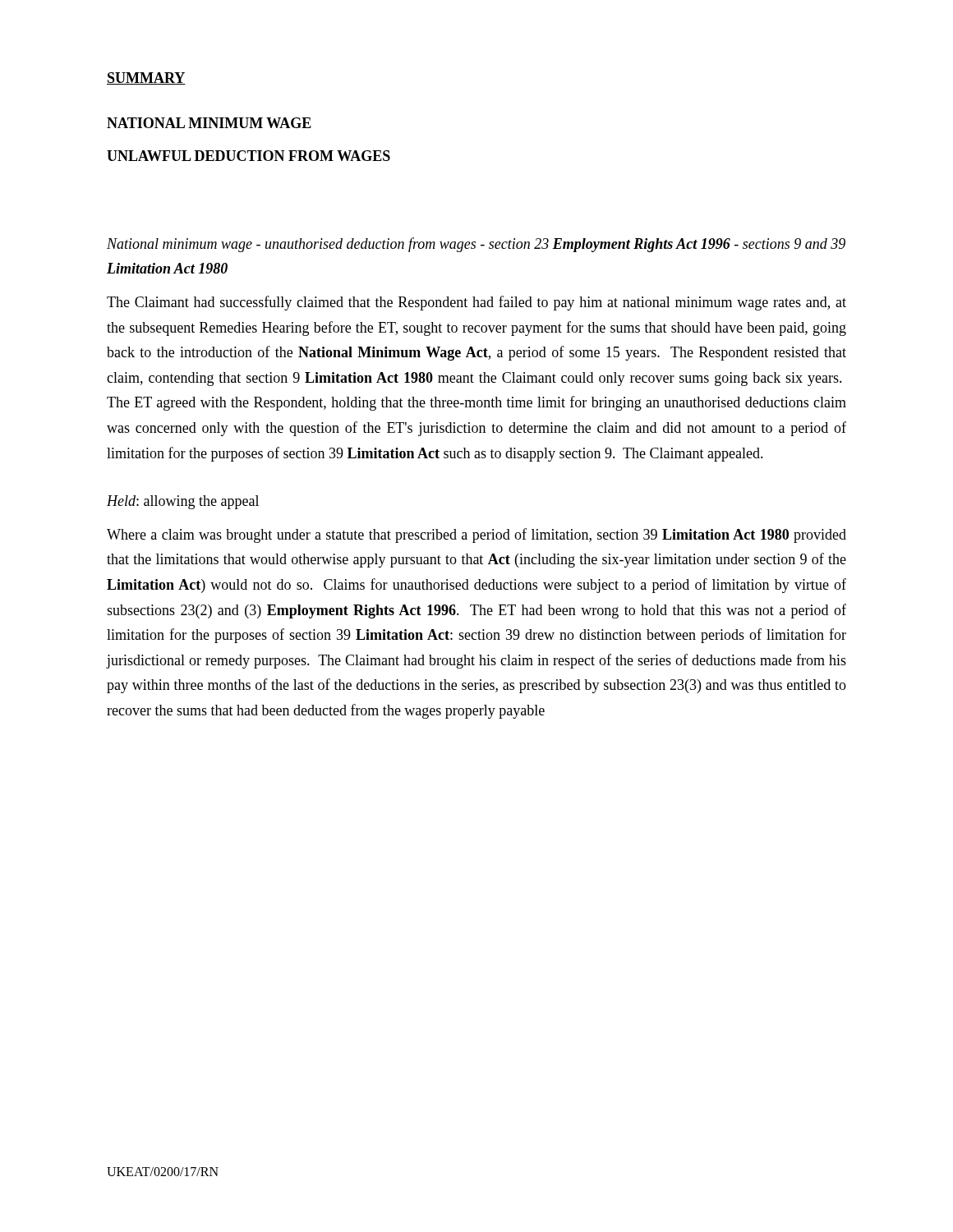Find the block on this page that starts "Where a claim was brought"
The height and width of the screenshot is (1232, 953).
point(476,623)
